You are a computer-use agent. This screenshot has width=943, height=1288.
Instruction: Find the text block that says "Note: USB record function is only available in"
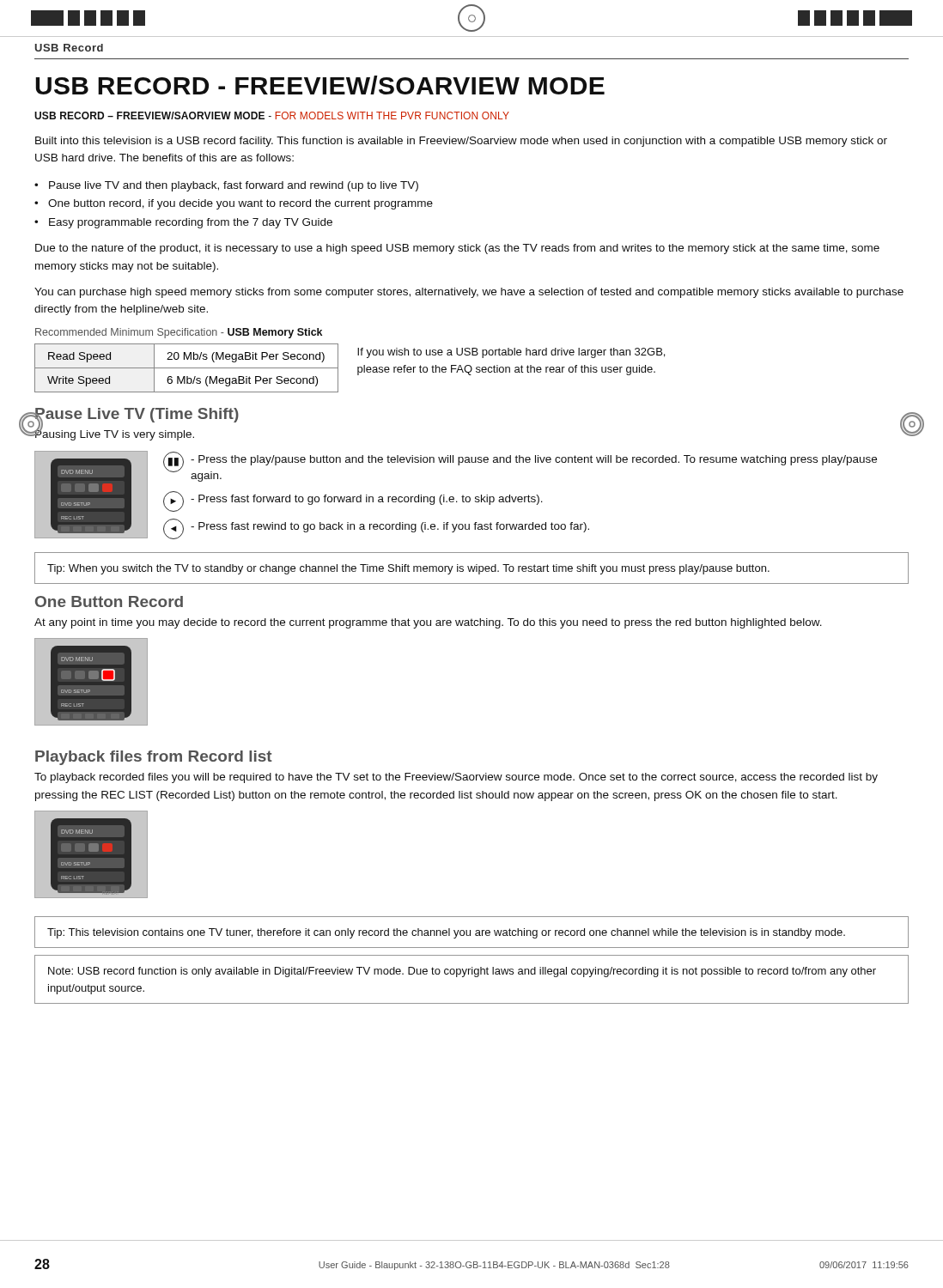462,979
